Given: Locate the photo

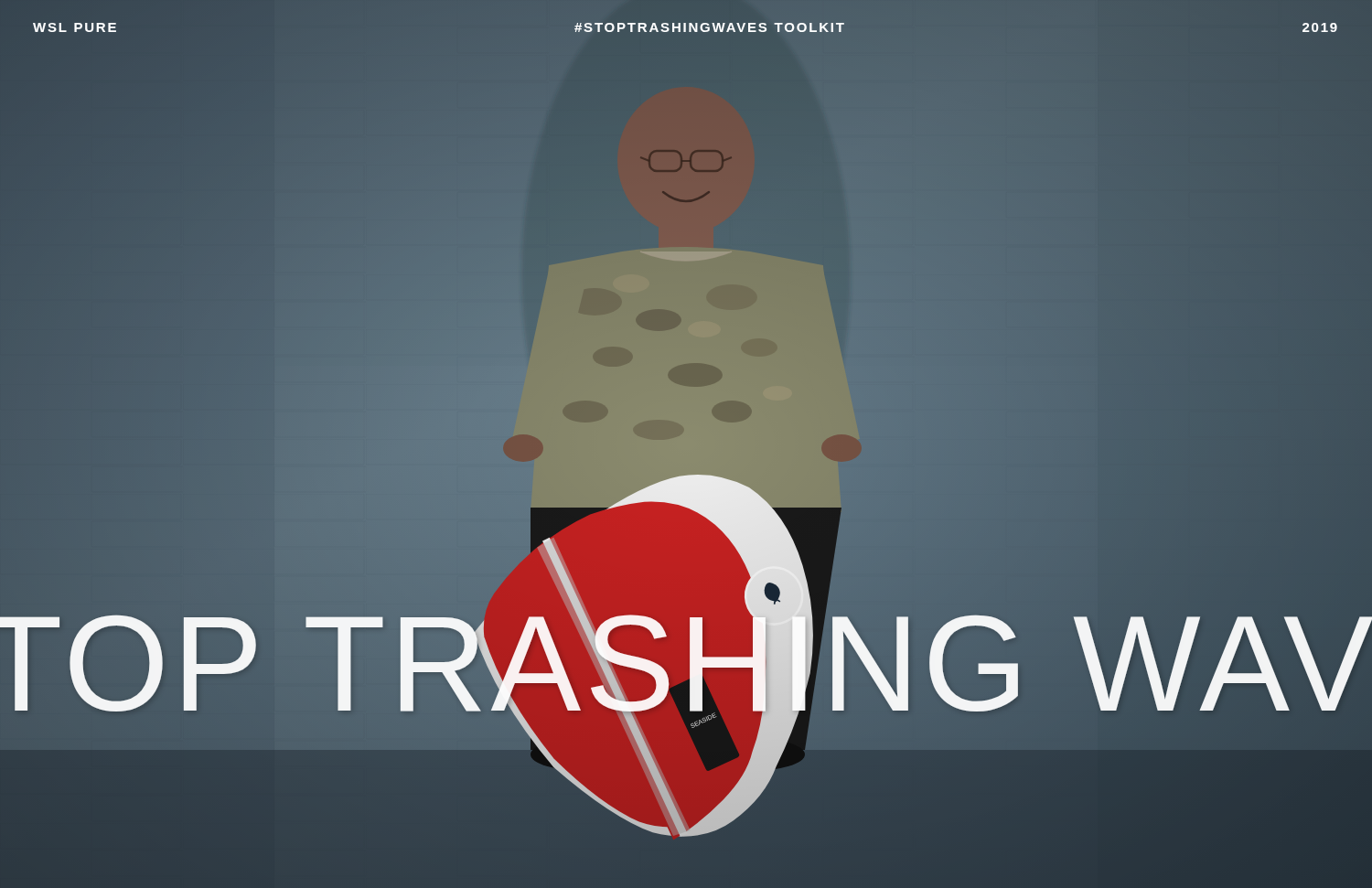Looking at the screenshot, I should point(686,444).
